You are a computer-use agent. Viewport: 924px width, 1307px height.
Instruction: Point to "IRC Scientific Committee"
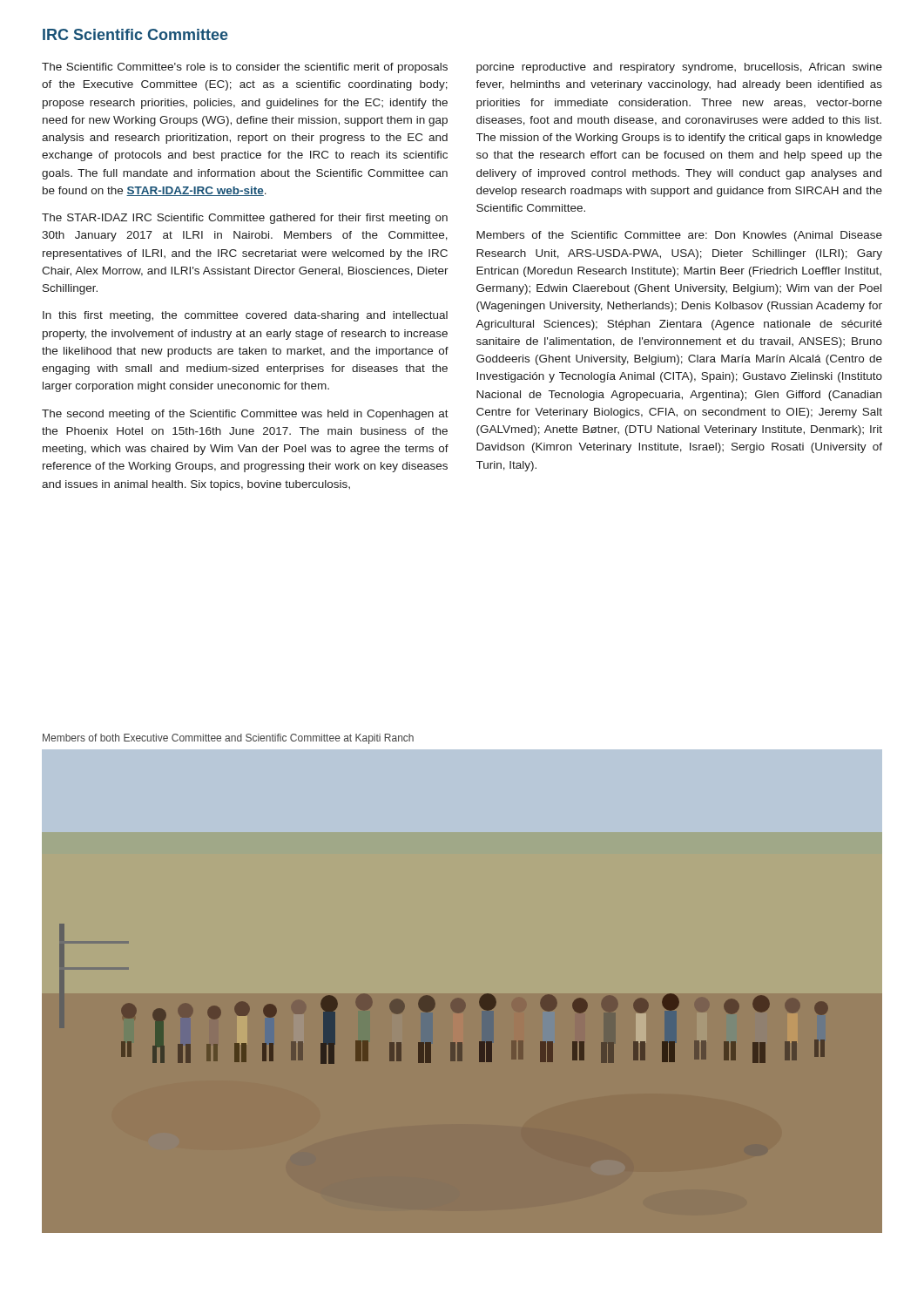(x=135, y=34)
